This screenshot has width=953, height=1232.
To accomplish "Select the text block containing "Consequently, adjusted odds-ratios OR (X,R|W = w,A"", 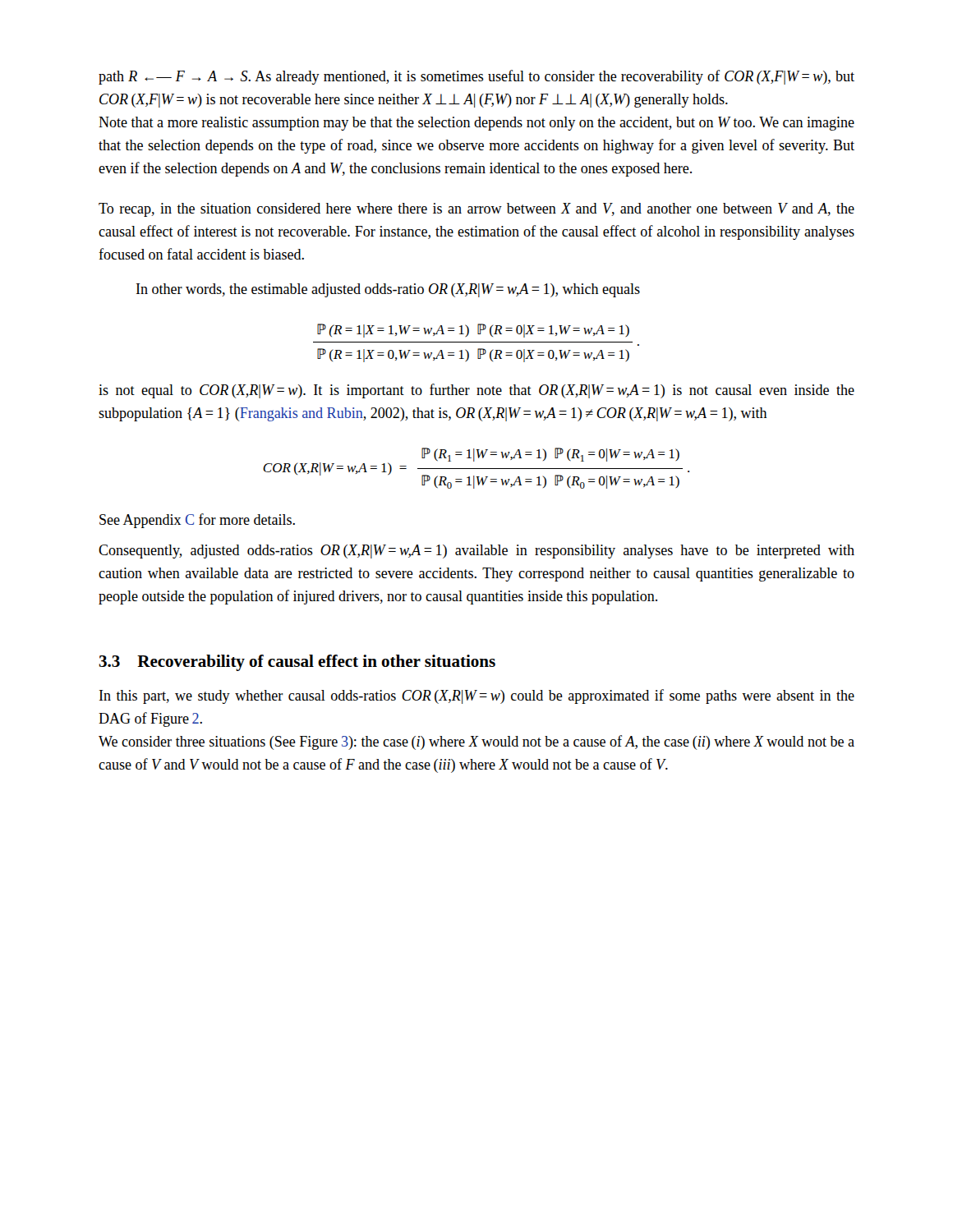I will [x=476, y=574].
